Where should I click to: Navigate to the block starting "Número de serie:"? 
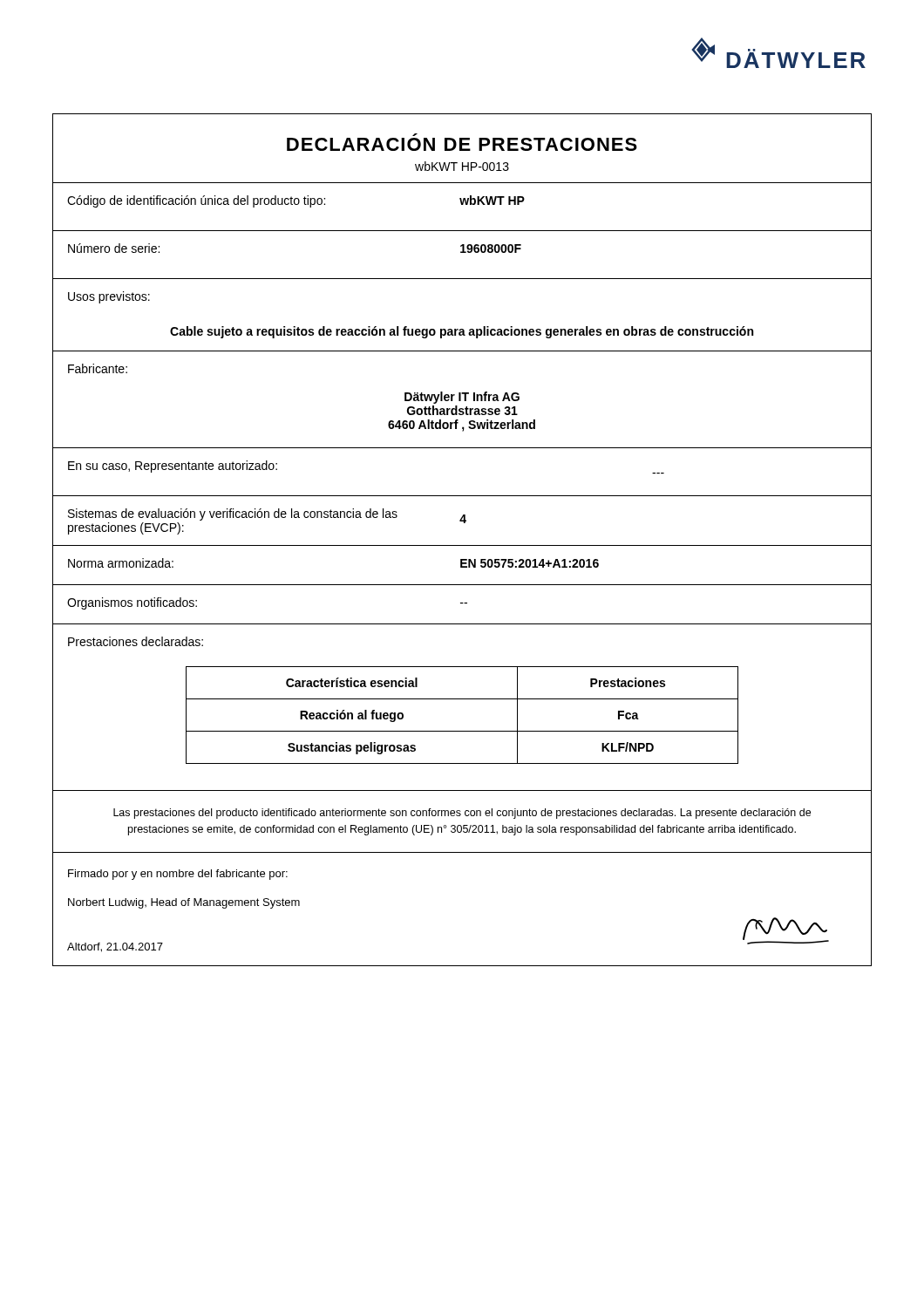[x=114, y=249]
